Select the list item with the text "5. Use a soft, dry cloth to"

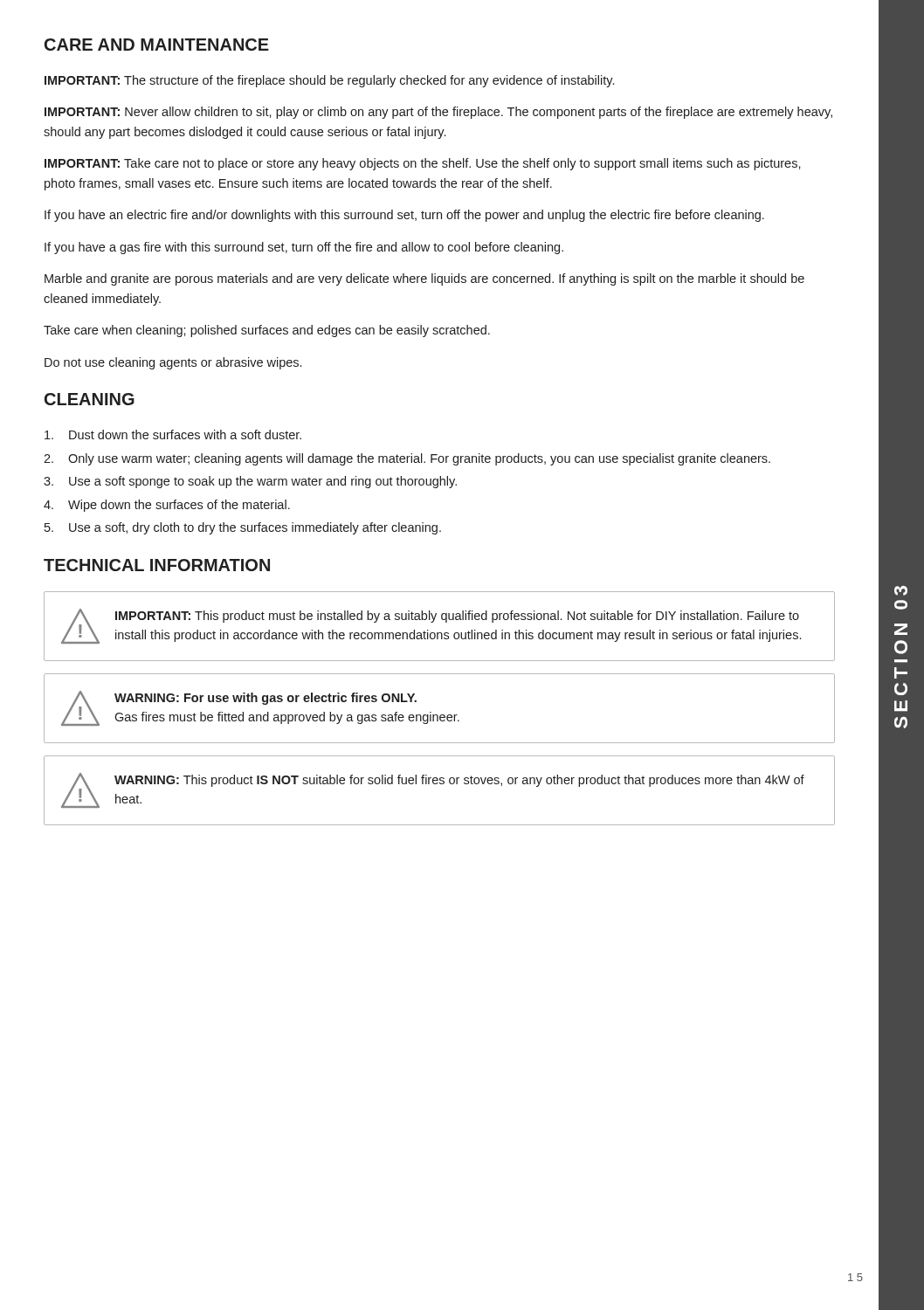coord(243,528)
